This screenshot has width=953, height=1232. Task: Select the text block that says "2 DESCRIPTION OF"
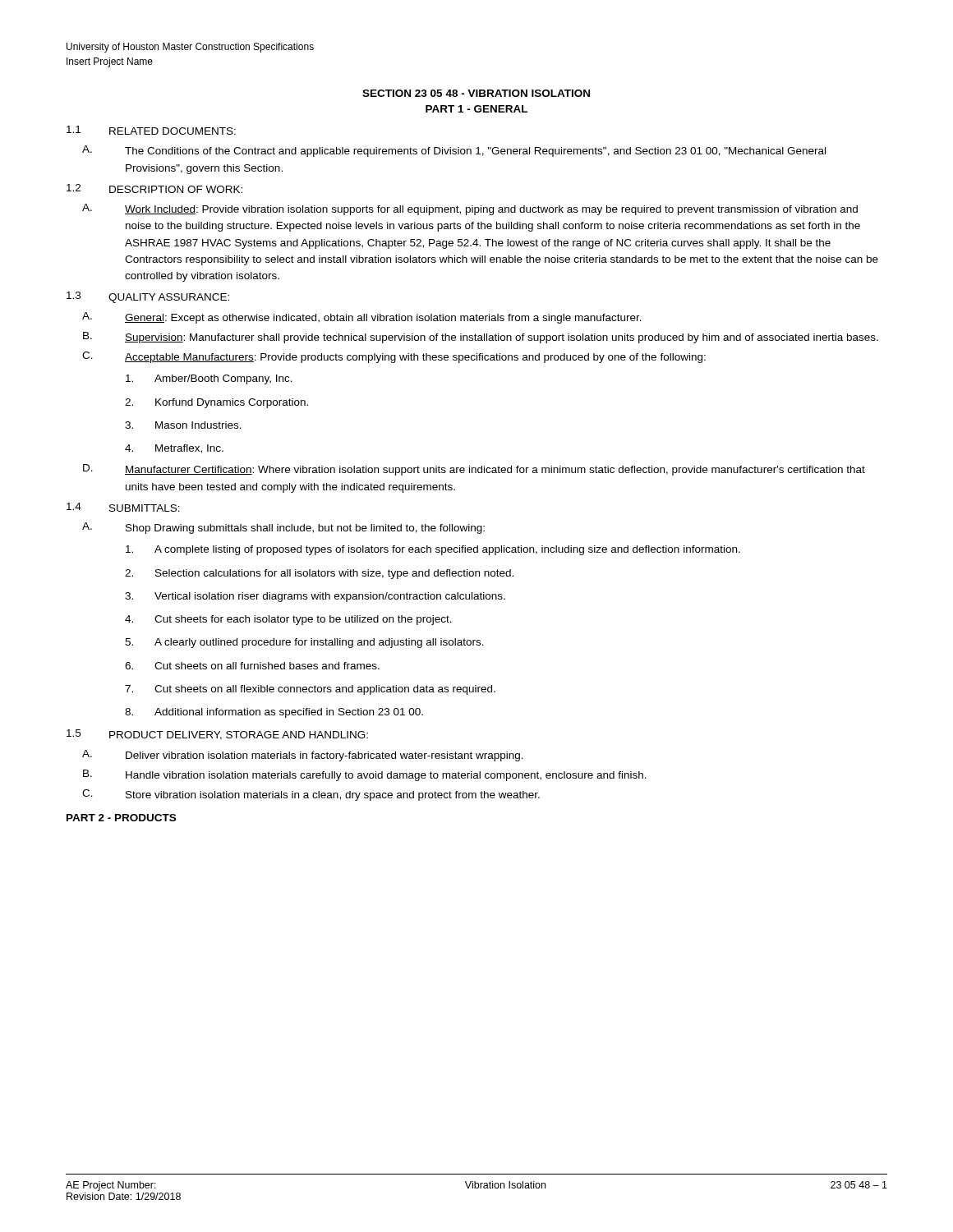[154, 188]
